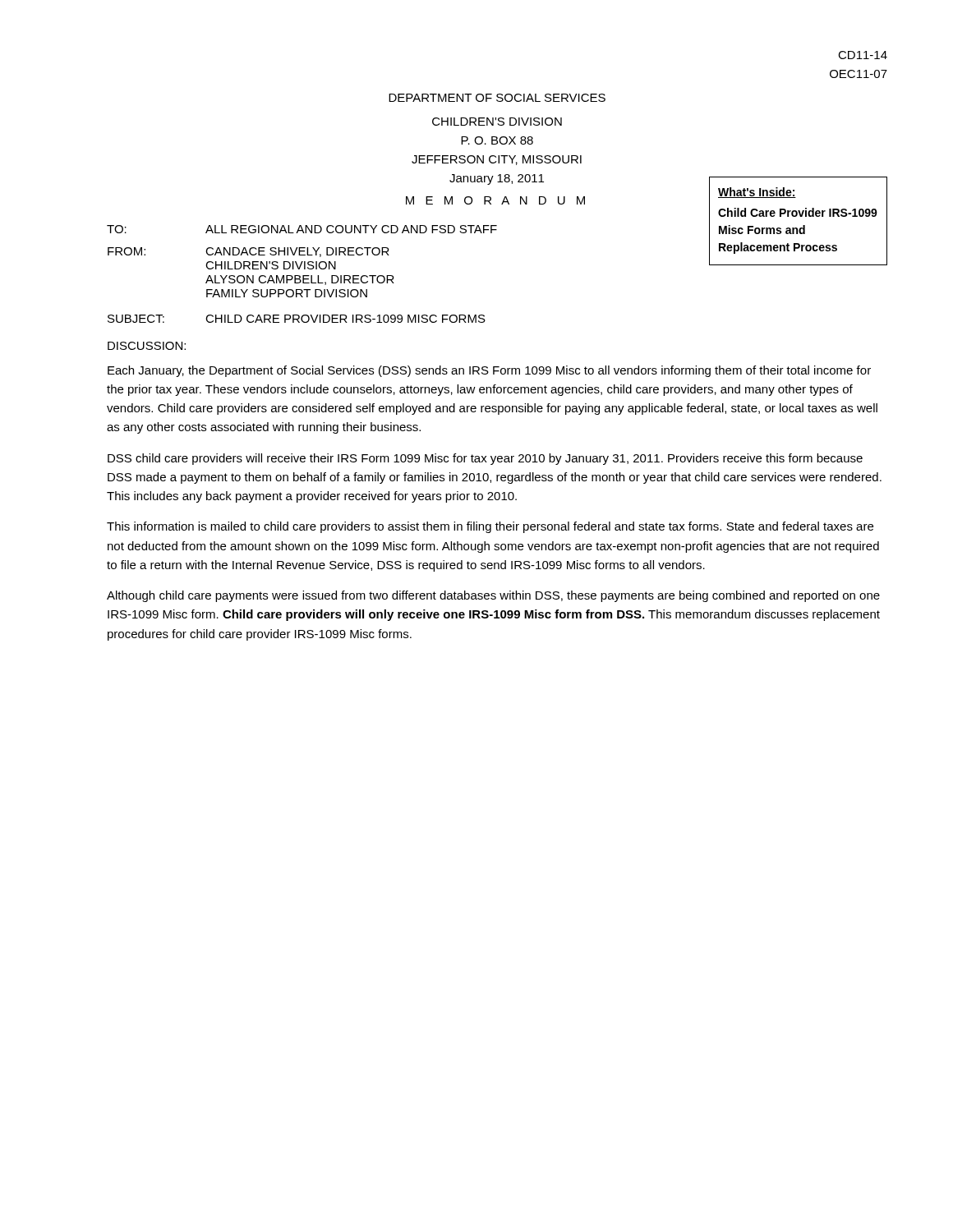This screenshot has width=953, height=1232.
Task: Find the region starting "P. O. BOX 88"
Action: click(497, 140)
